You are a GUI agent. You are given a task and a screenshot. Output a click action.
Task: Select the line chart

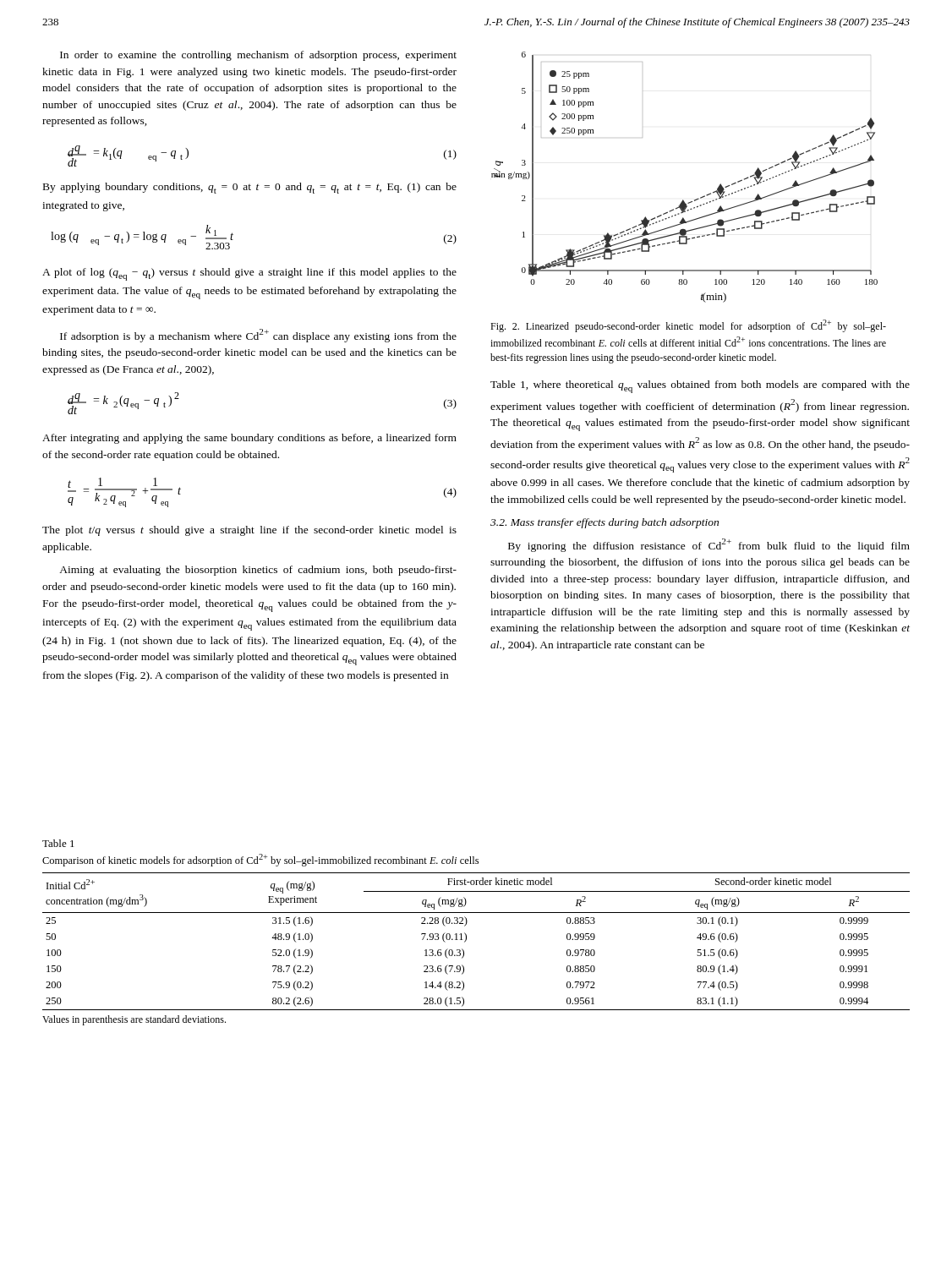click(688, 179)
